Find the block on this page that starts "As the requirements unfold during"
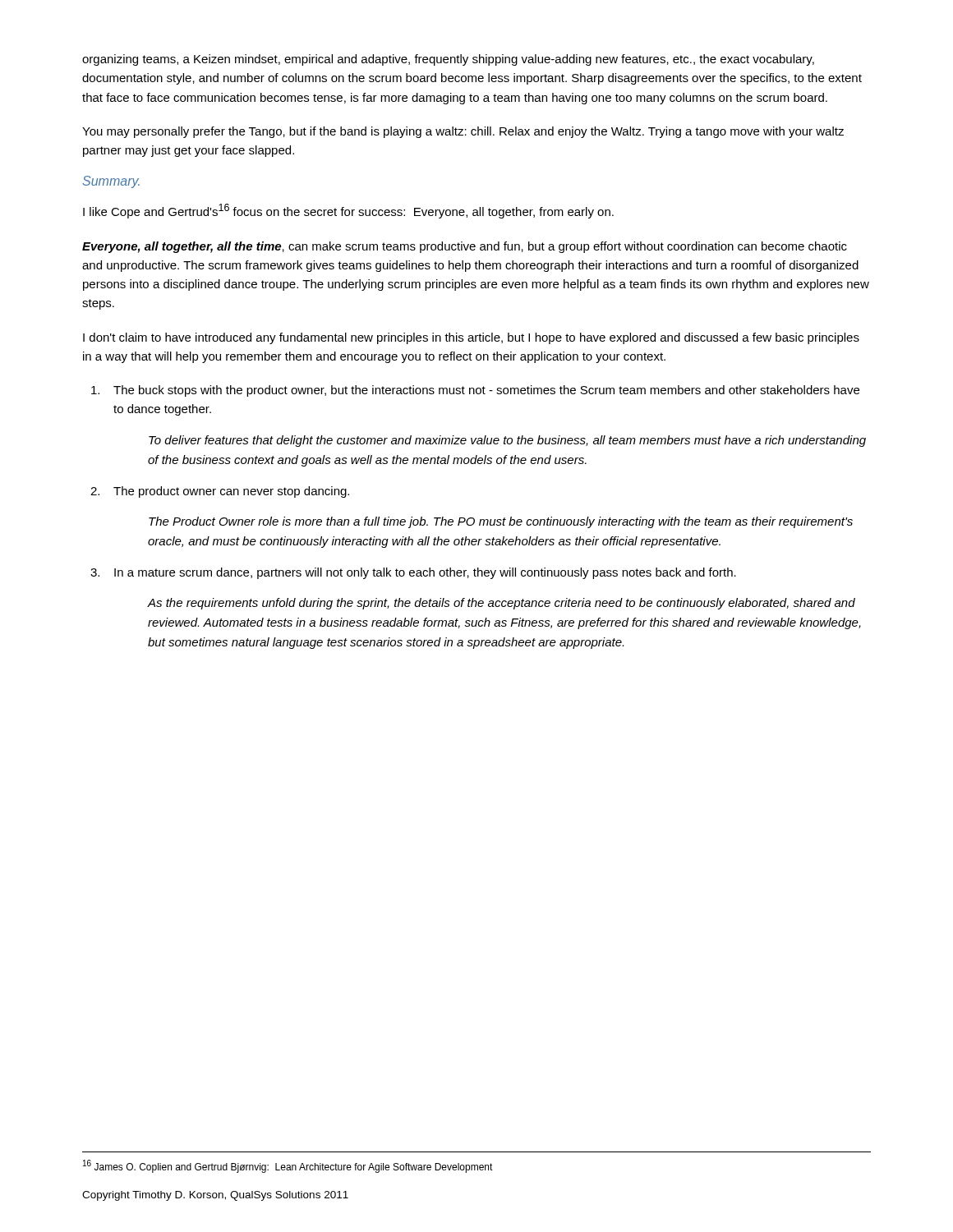This screenshot has height=1232, width=953. (x=505, y=622)
